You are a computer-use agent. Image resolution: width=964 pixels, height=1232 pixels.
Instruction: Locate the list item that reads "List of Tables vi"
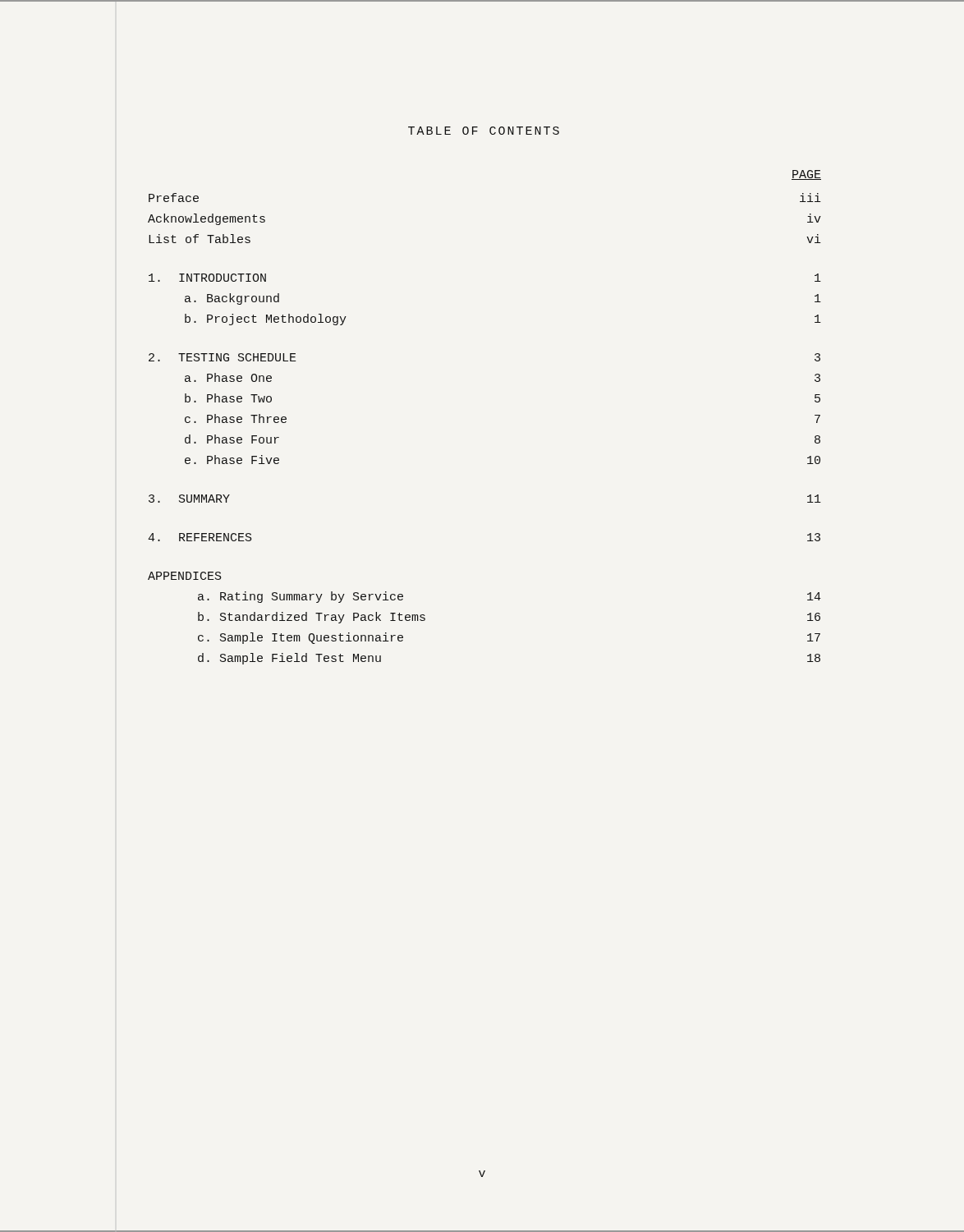click(x=196, y=239)
